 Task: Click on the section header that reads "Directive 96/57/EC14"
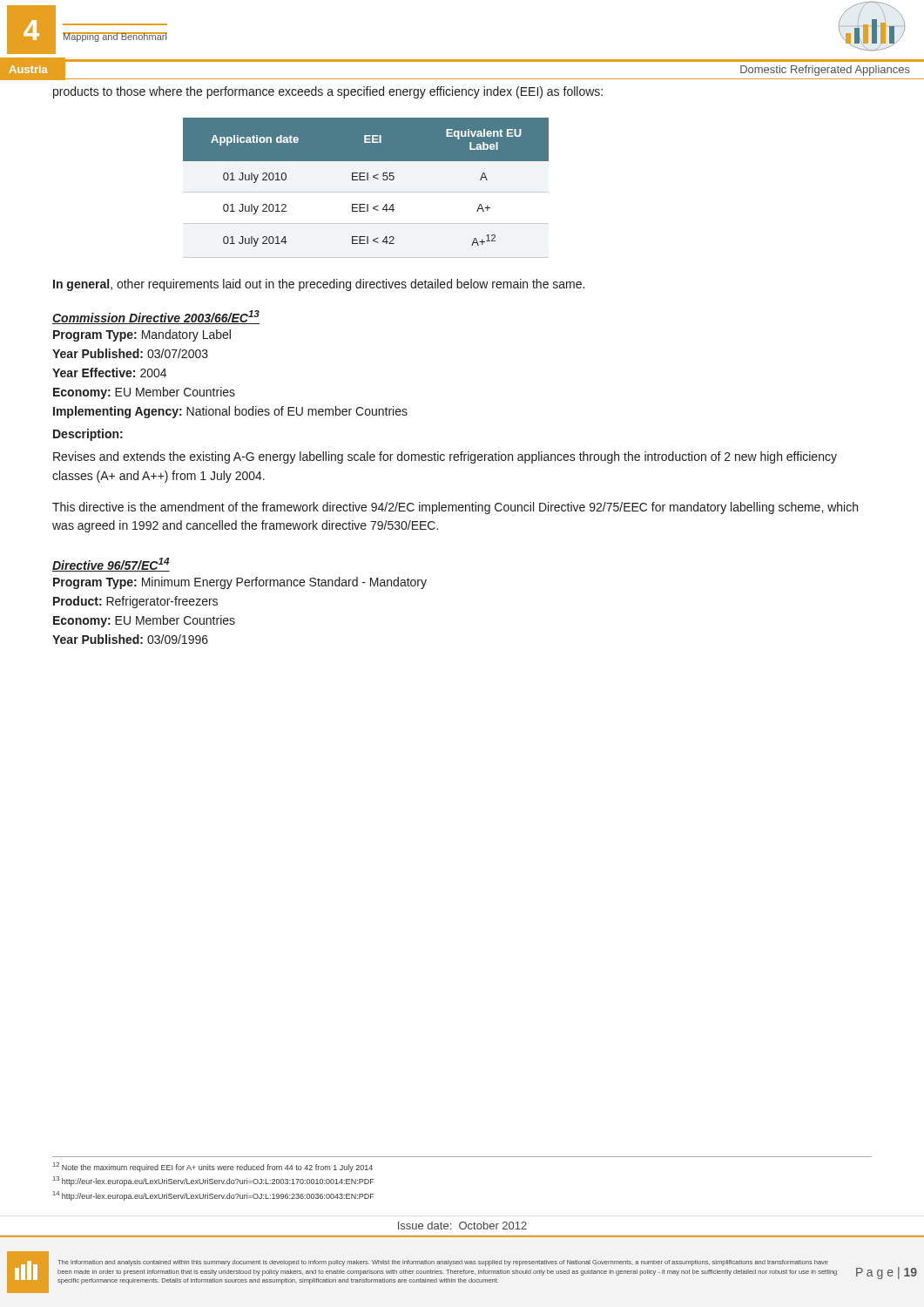click(x=111, y=564)
